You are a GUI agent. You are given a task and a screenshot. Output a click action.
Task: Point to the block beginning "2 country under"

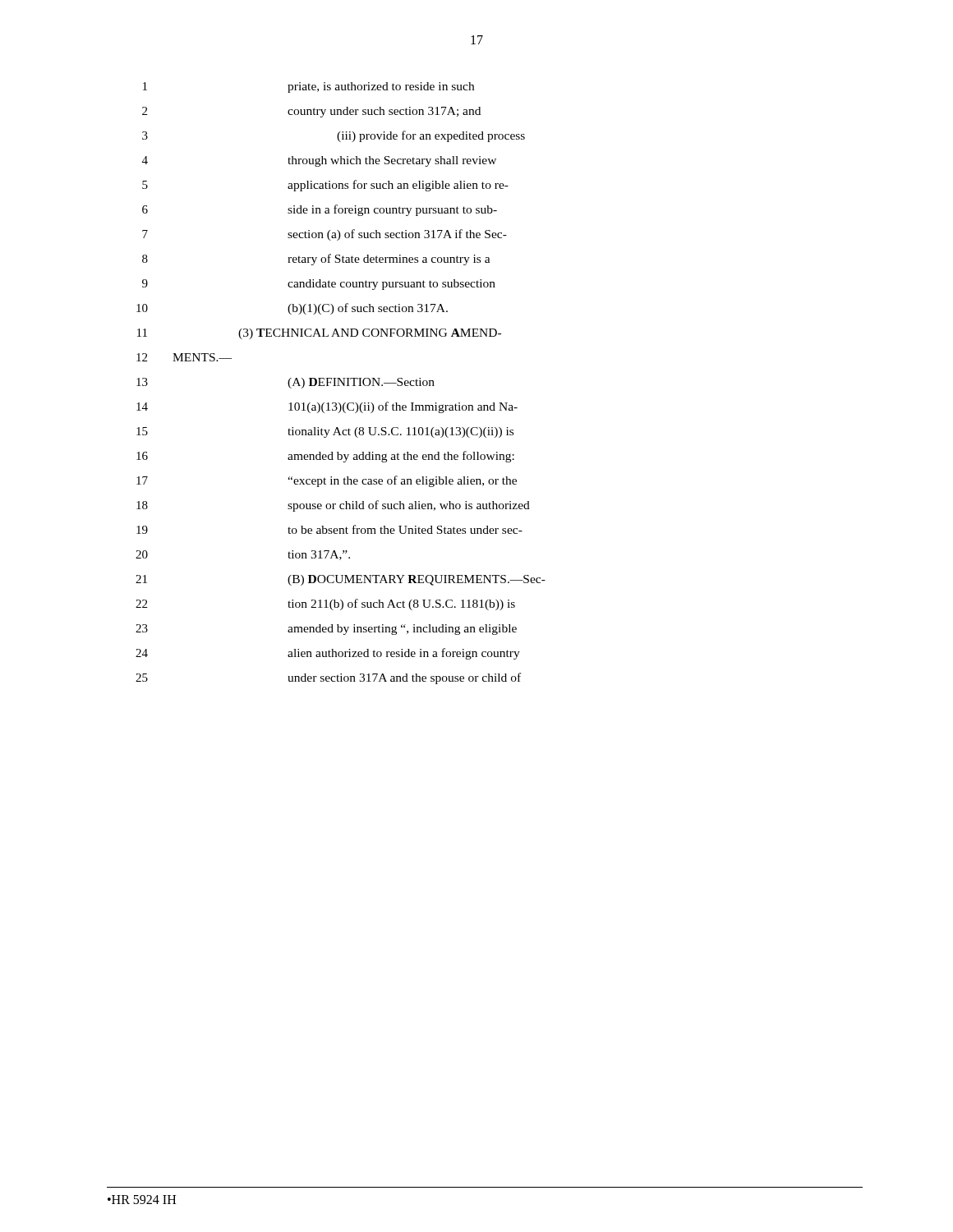coord(485,111)
